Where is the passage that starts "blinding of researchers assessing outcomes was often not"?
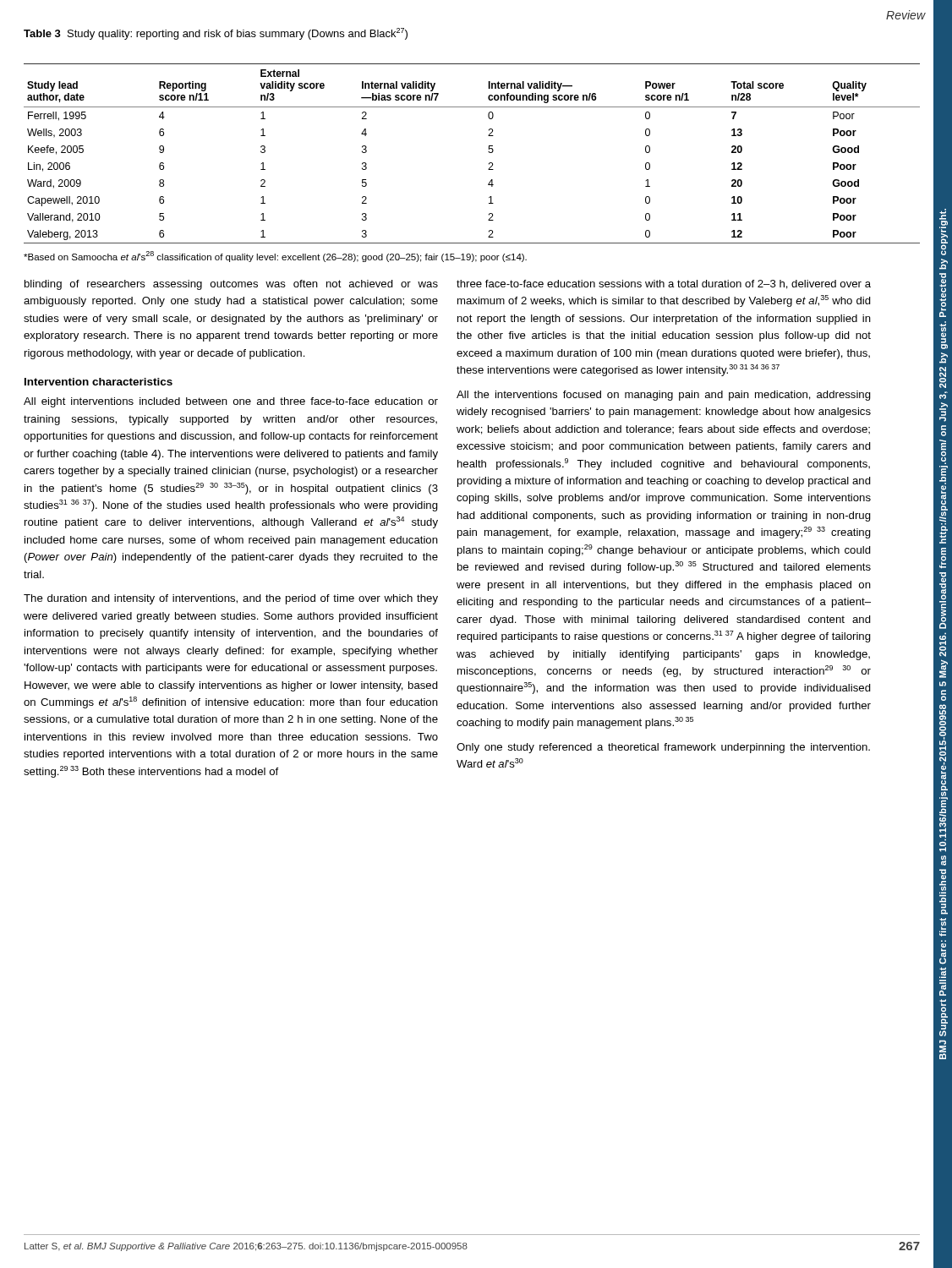952x1268 pixels. tap(231, 318)
